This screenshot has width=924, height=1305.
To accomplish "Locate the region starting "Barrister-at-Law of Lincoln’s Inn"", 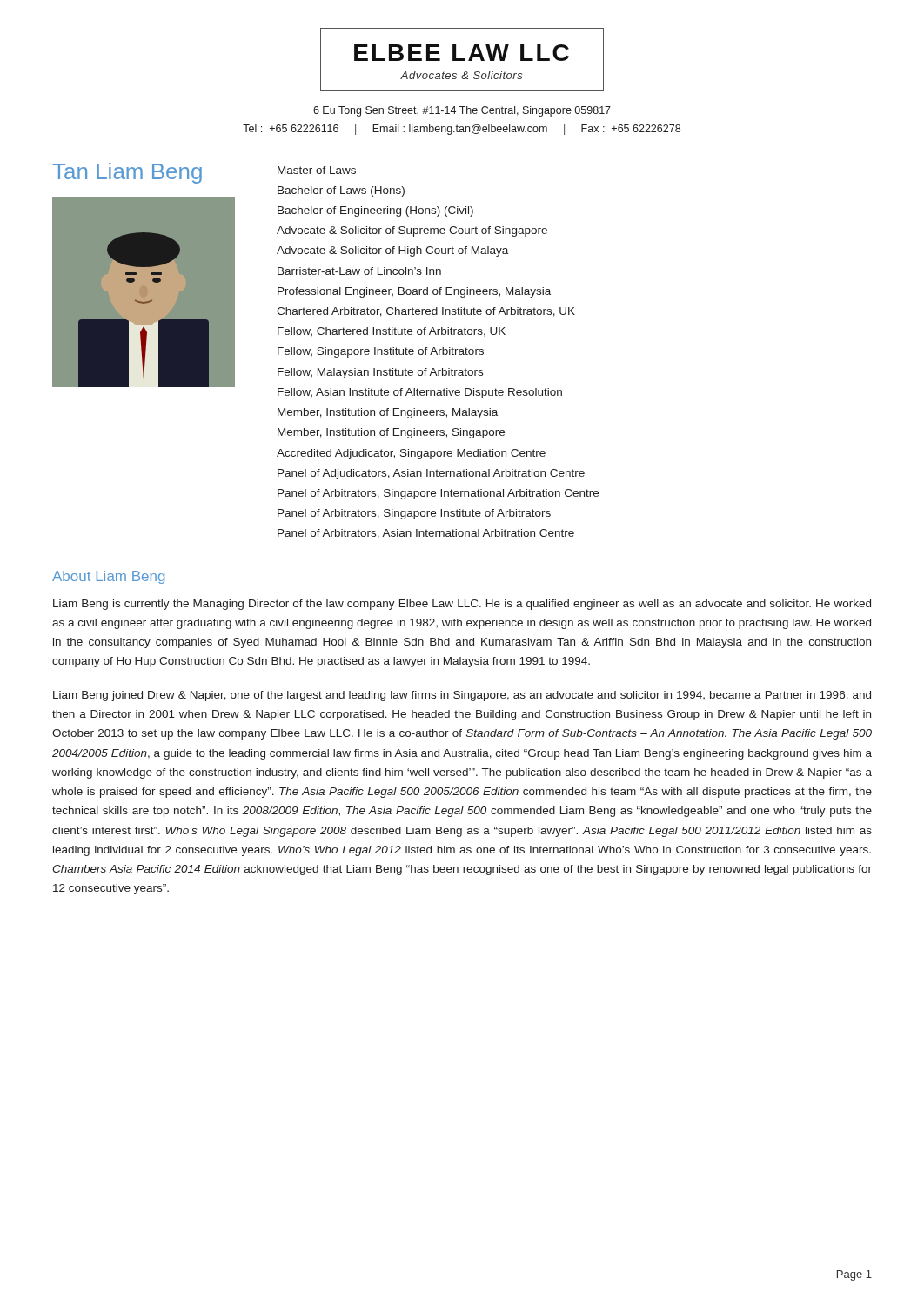I will (359, 271).
